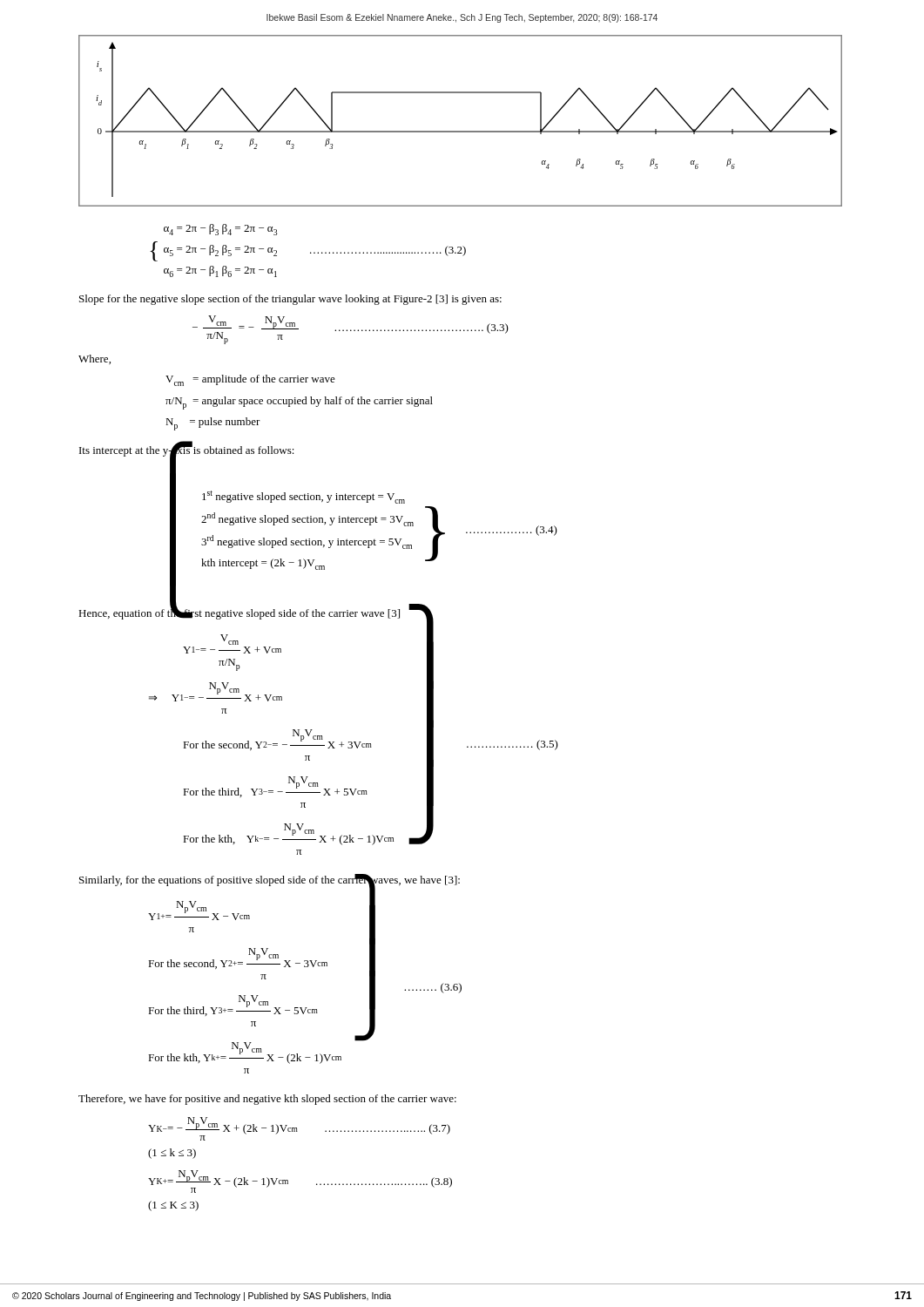
Task: Where is the formula that starts "{ α4 = 2π − β3"?
Action: pos(307,250)
